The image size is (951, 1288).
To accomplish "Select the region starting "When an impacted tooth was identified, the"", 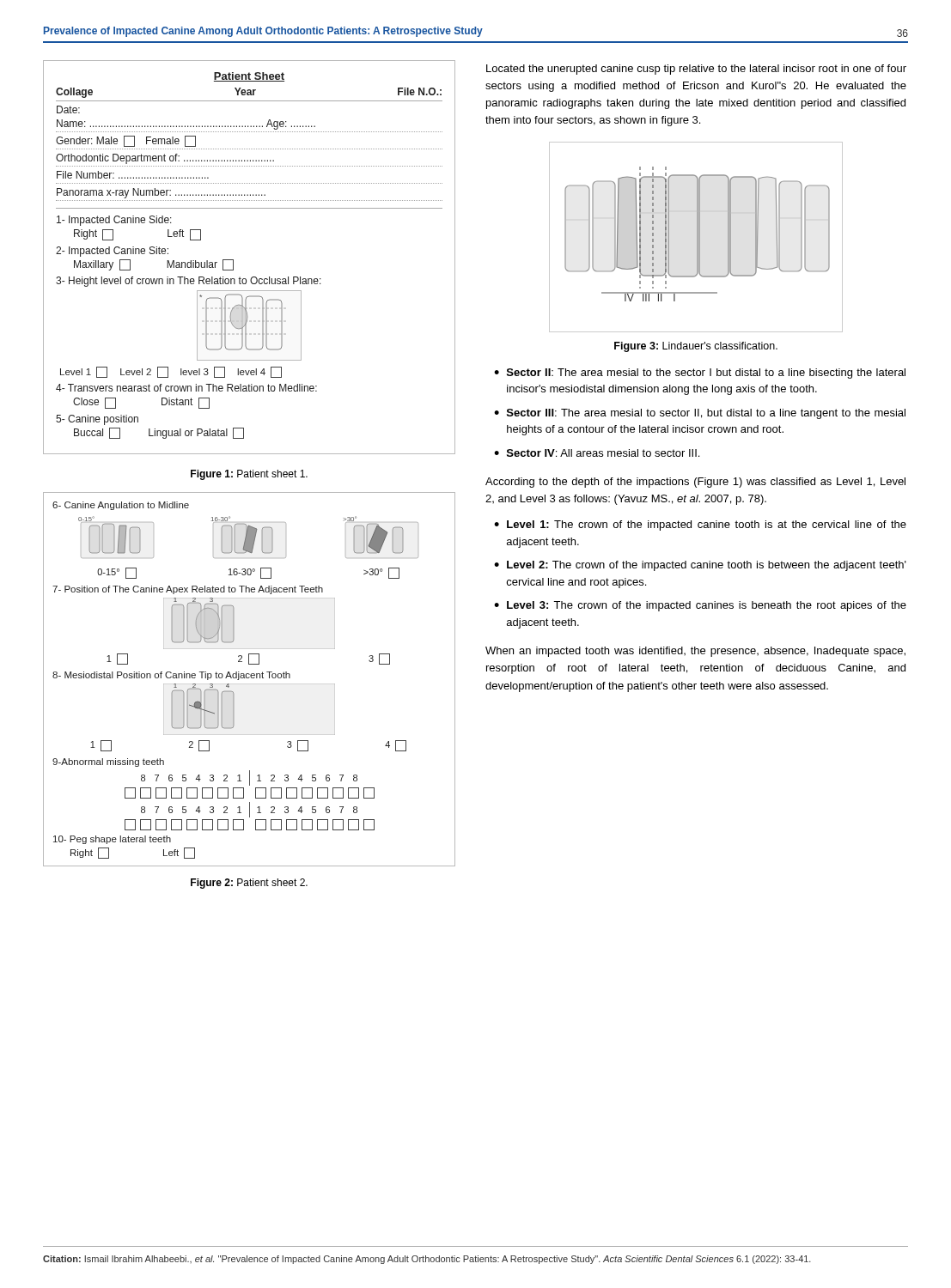I will click(x=696, y=668).
